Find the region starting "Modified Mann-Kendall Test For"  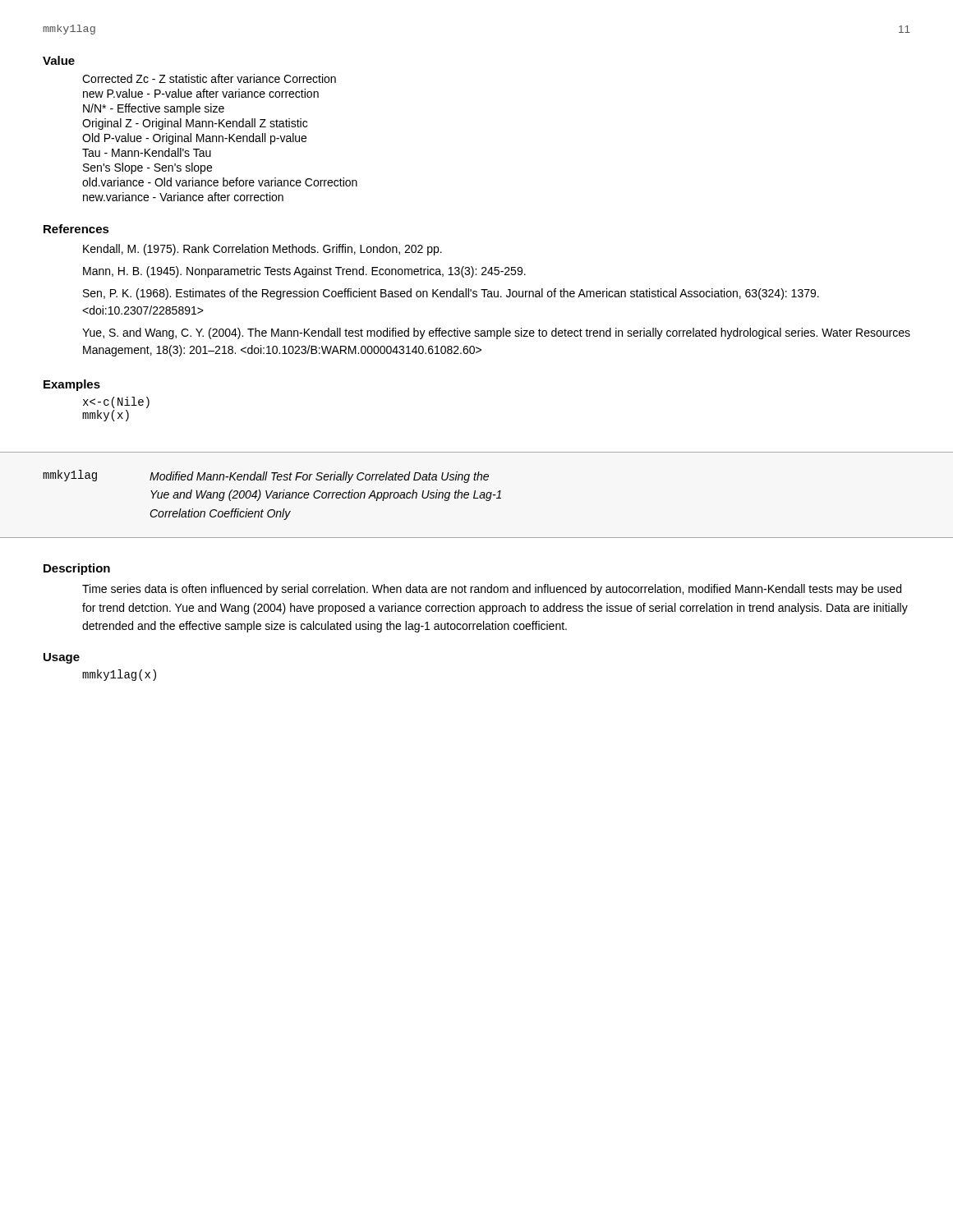point(326,495)
